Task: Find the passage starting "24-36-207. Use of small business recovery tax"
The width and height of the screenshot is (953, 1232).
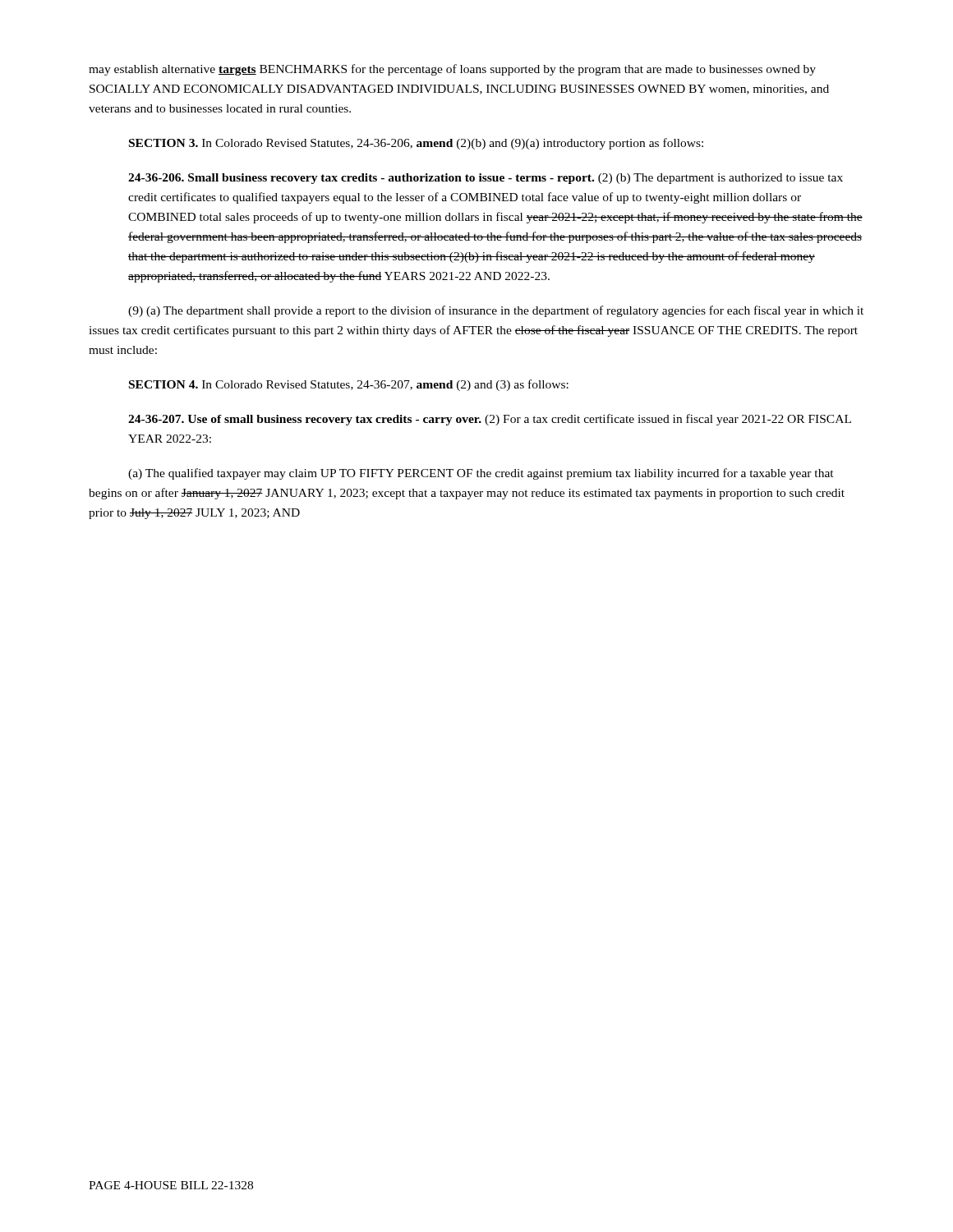Action: (x=490, y=428)
